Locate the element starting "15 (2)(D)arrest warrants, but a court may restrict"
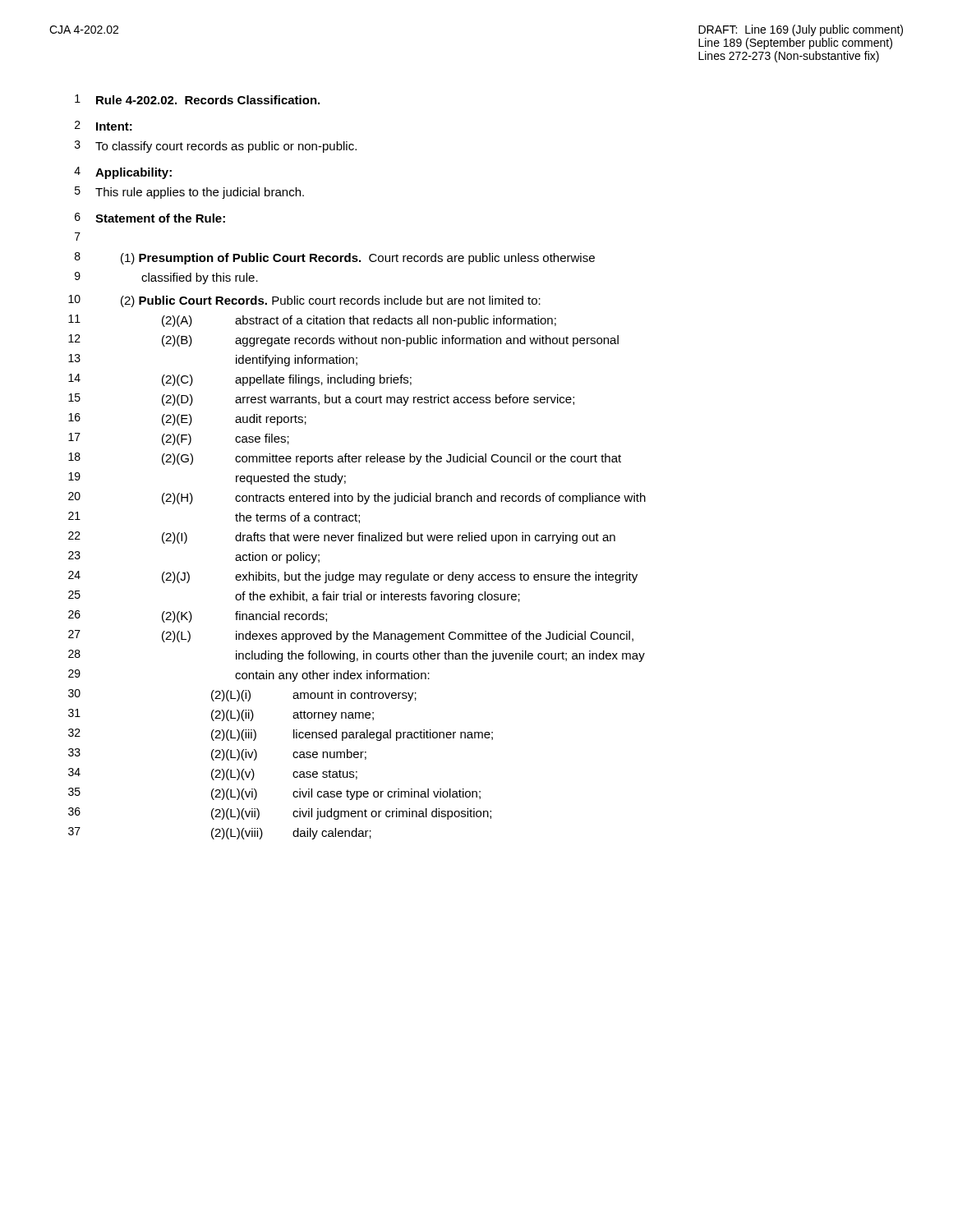This screenshot has width=953, height=1232. click(x=476, y=399)
